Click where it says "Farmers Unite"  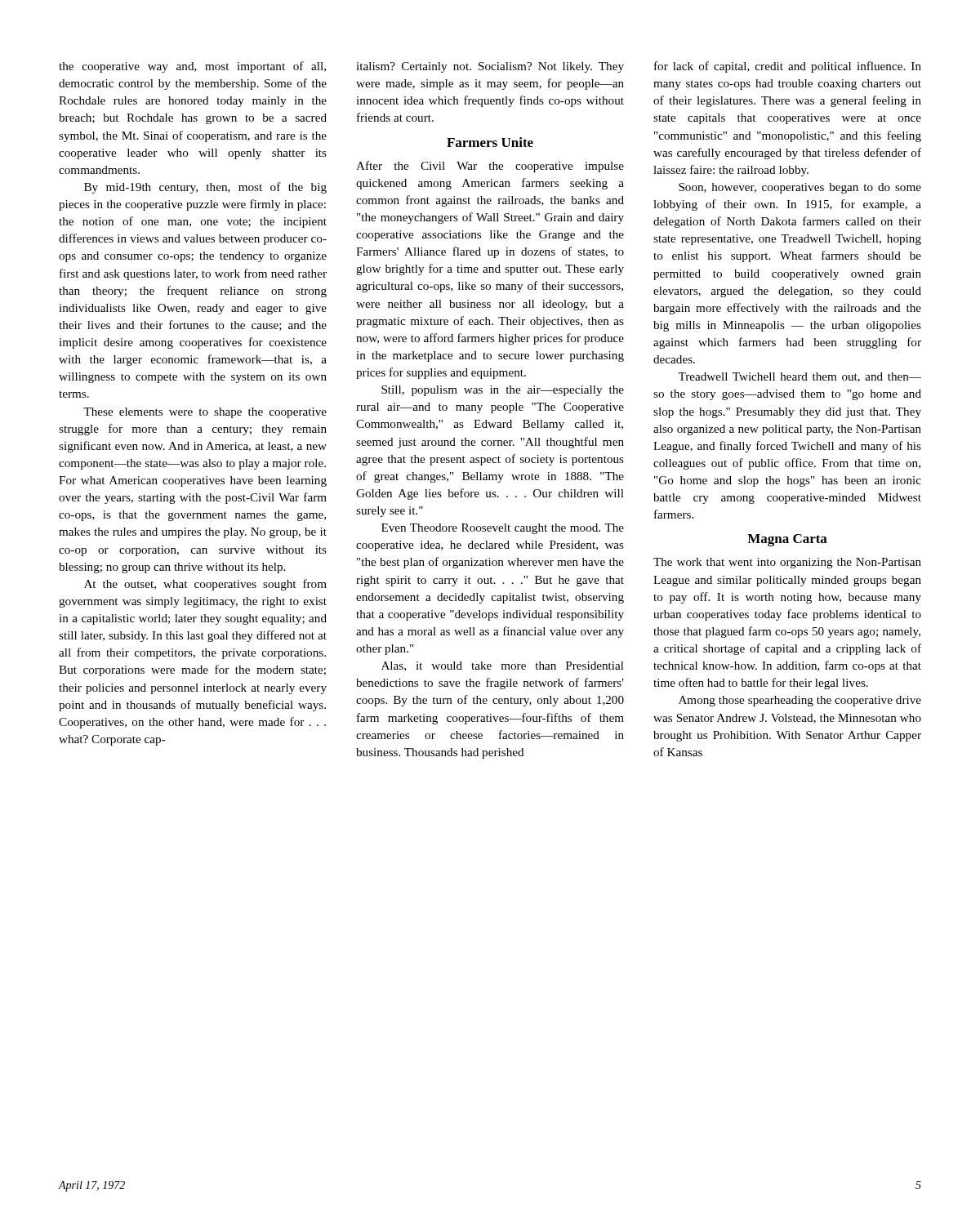490,142
